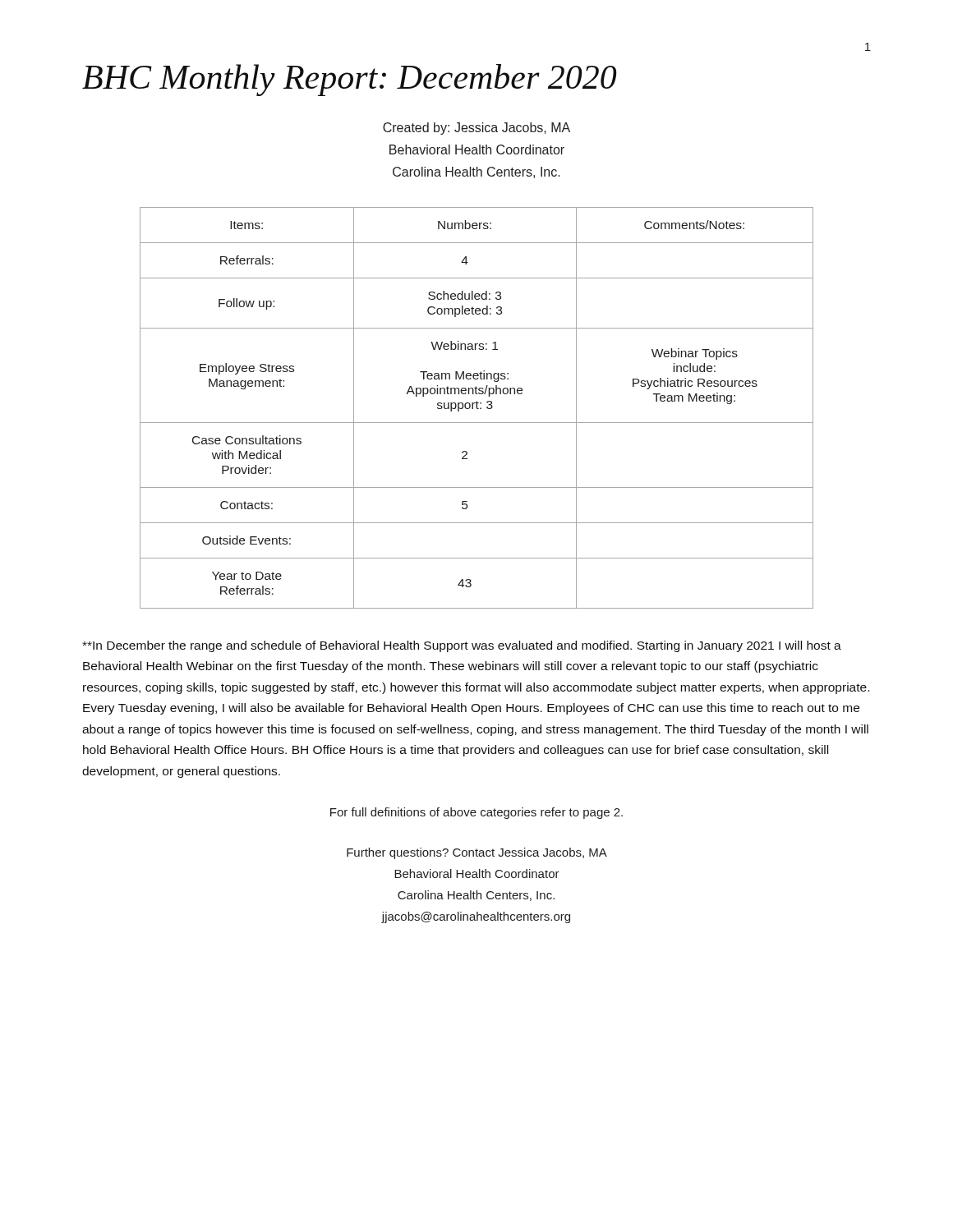
Task: Navigate to the text starting "Created by: Jessica Jacobs, MA"
Action: [x=476, y=150]
